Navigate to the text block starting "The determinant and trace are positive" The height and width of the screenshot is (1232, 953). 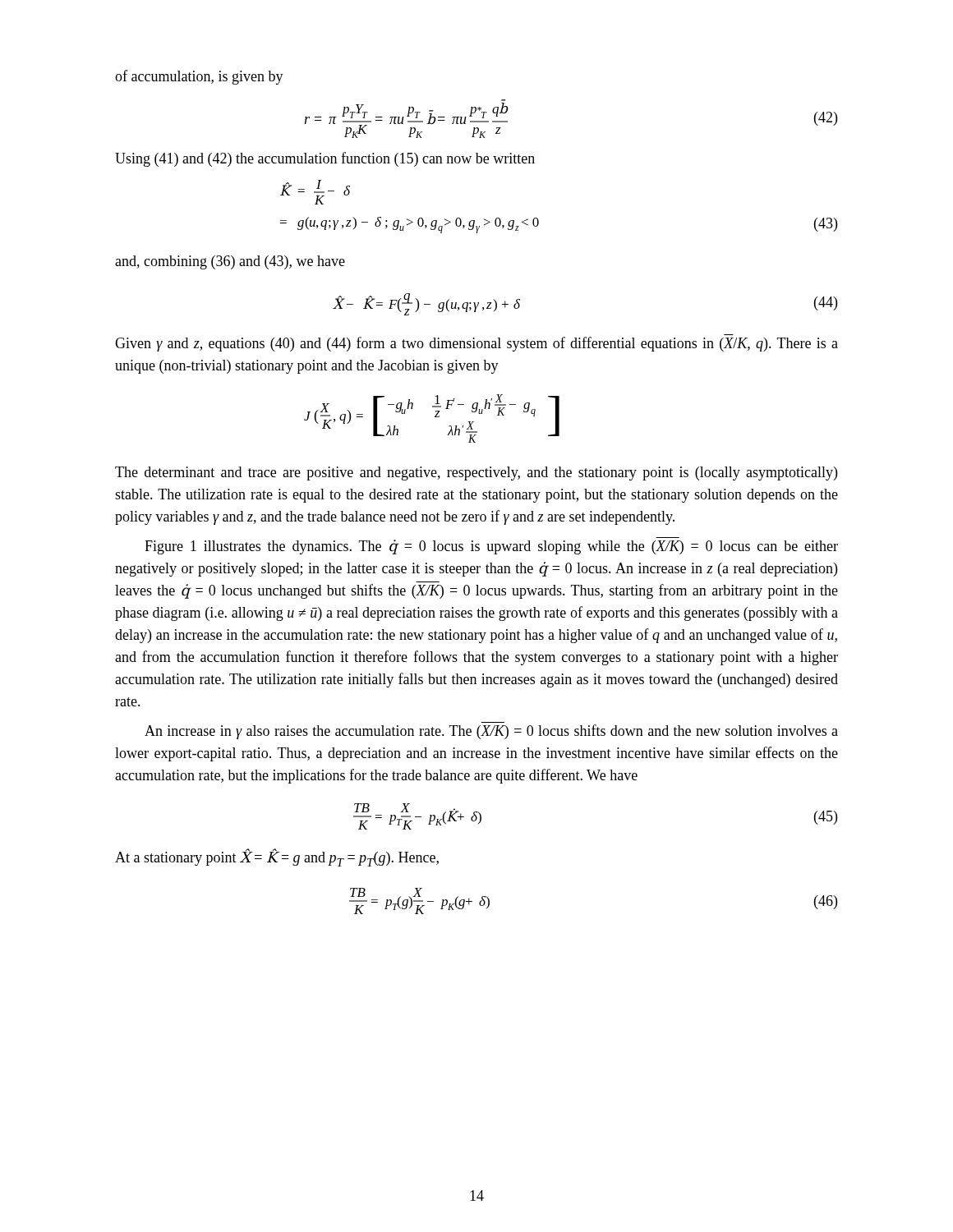click(x=476, y=495)
